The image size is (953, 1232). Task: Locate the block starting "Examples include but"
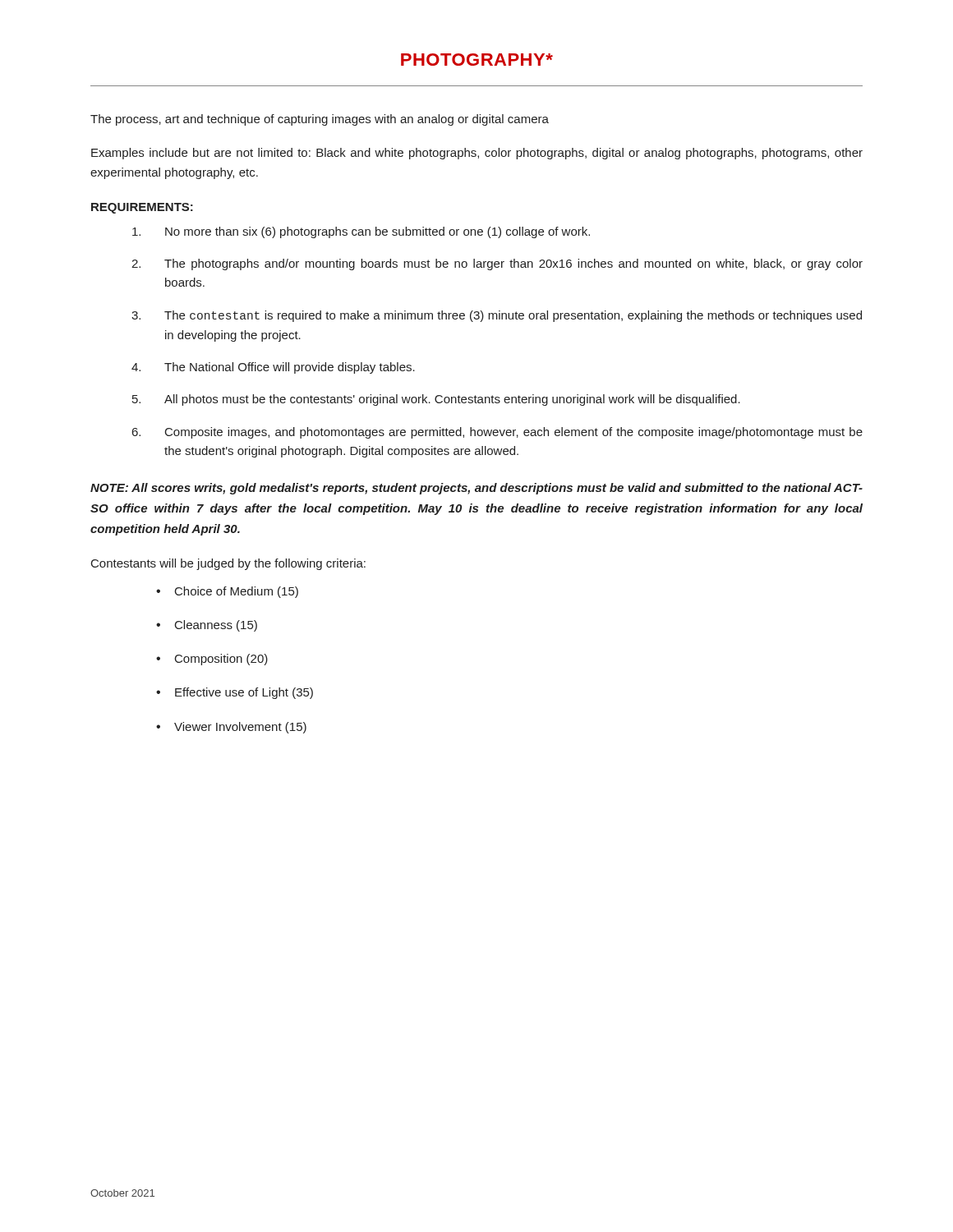(476, 162)
